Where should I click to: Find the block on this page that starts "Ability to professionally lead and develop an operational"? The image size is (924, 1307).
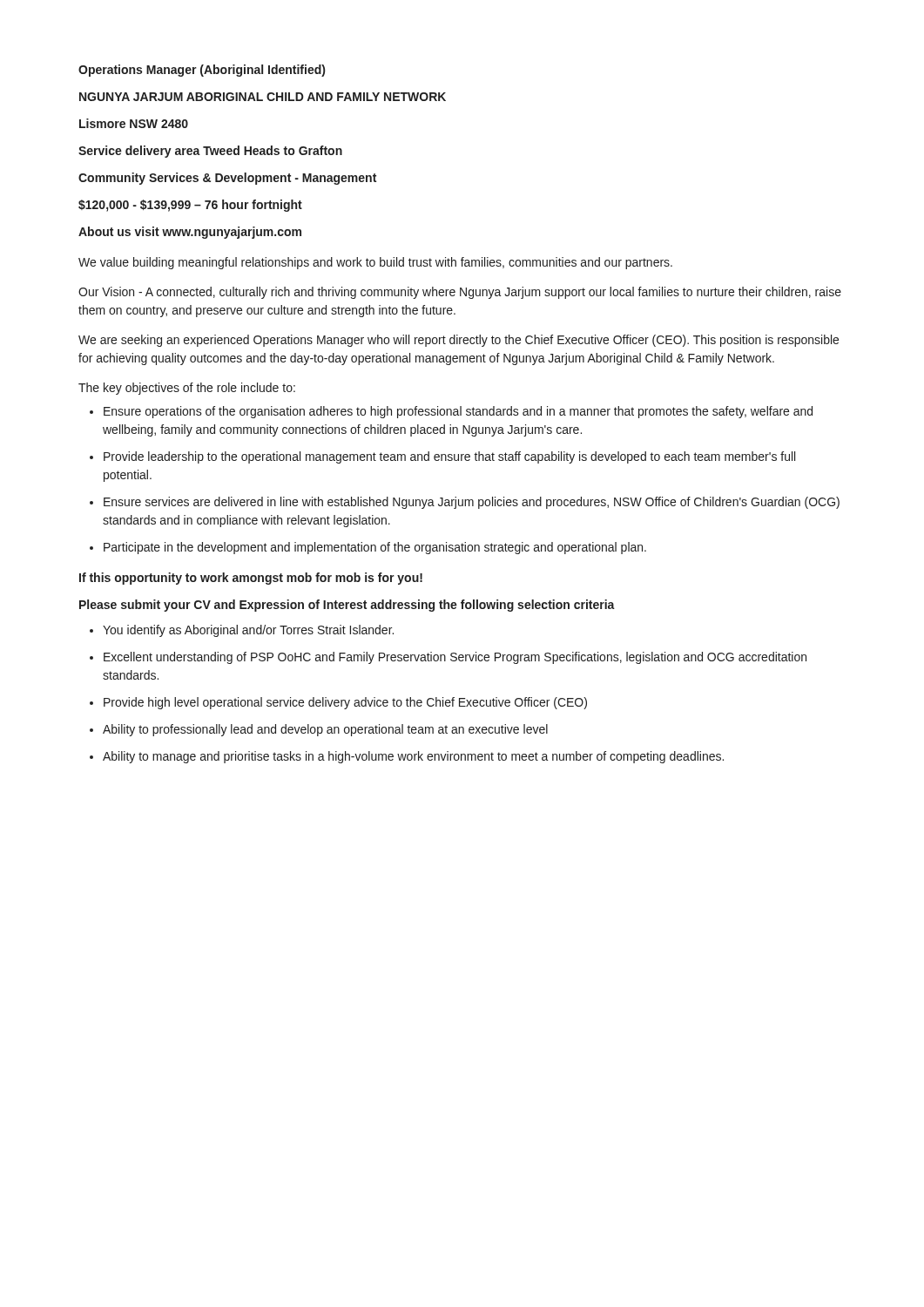[474, 730]
